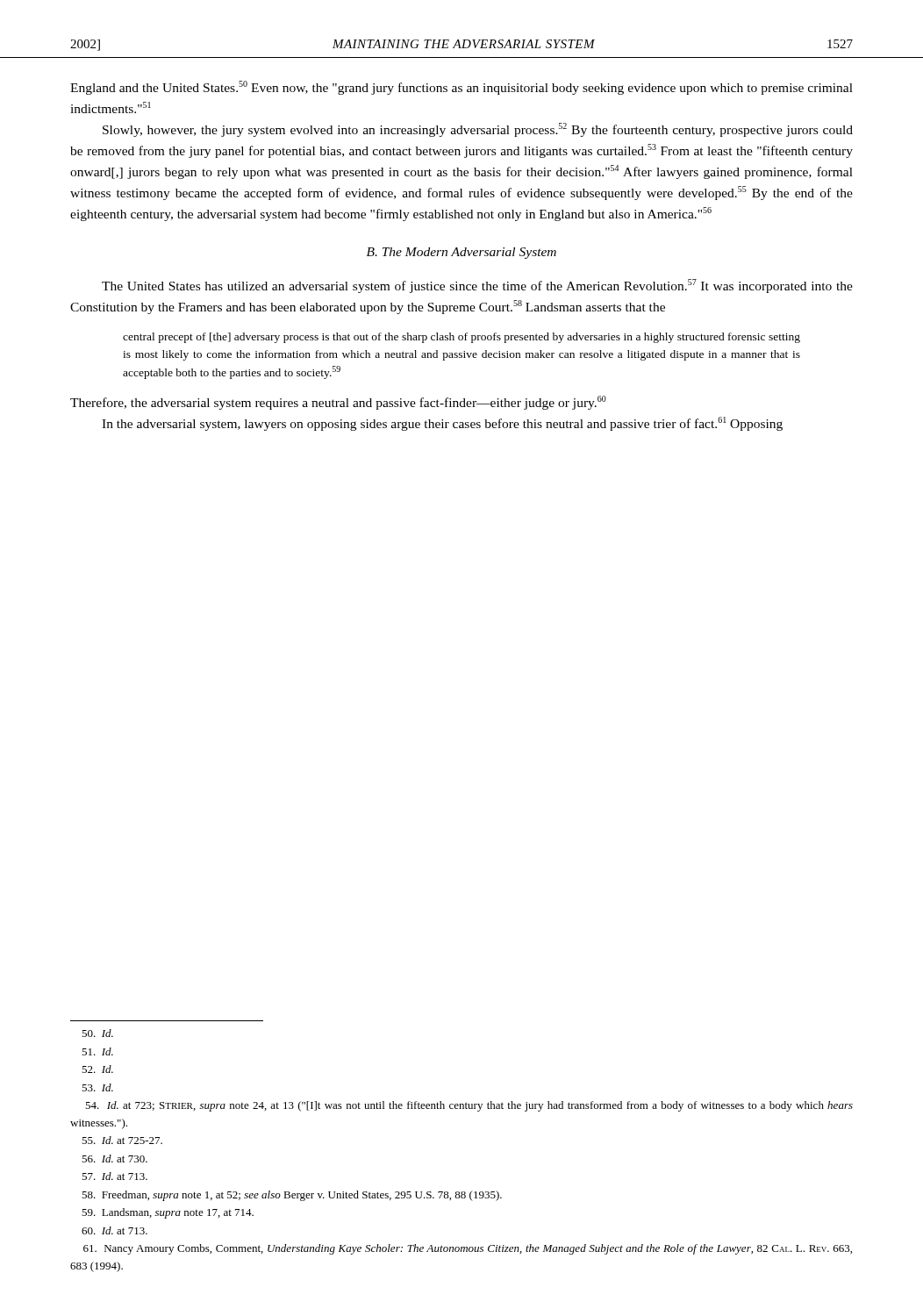Find the region starting "Id. at 725-27."
This screenshot has width=923, height=1316.
[117, 1140]
